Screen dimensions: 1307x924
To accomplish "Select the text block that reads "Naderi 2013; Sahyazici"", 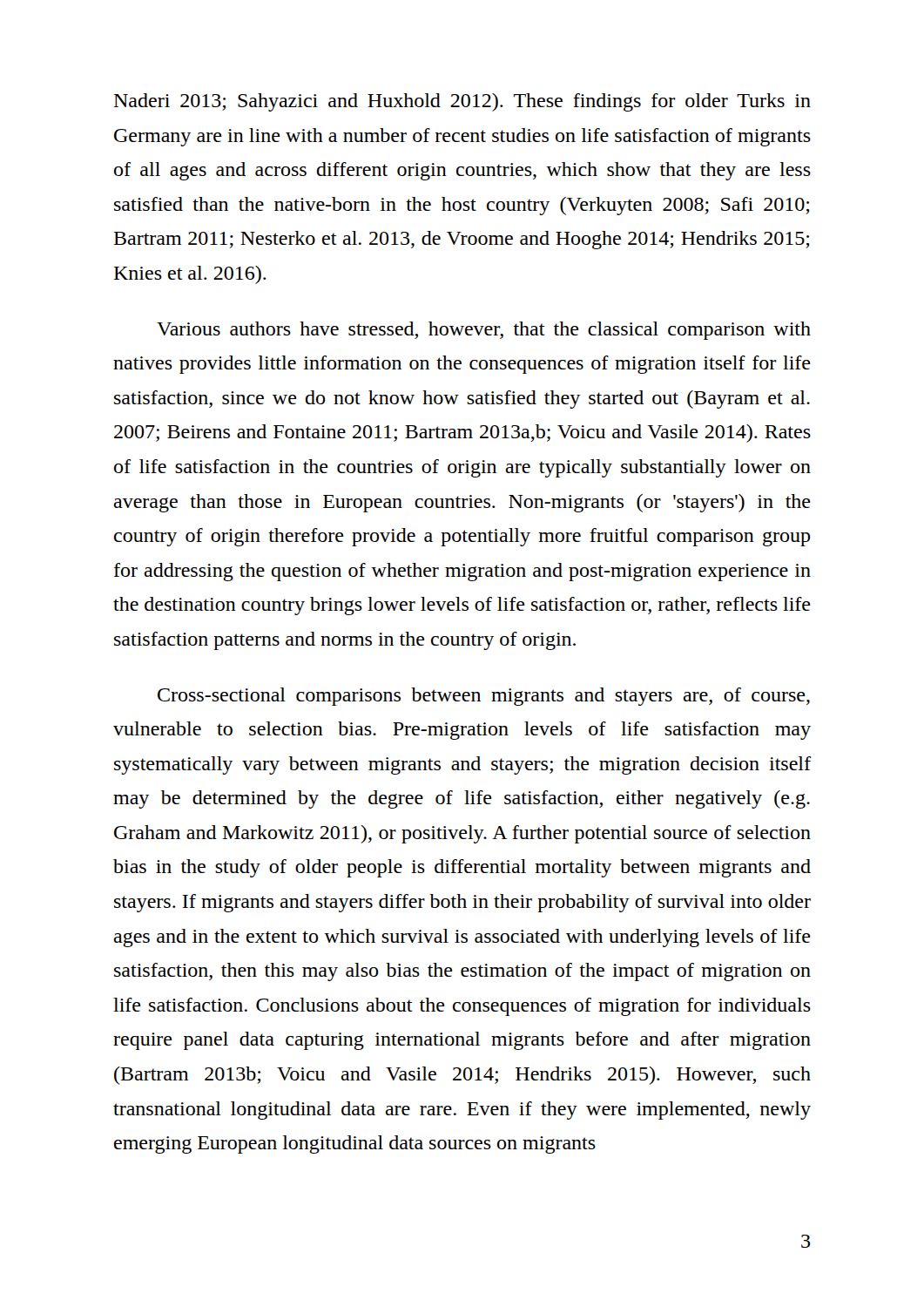I will [x=462, y=187].
